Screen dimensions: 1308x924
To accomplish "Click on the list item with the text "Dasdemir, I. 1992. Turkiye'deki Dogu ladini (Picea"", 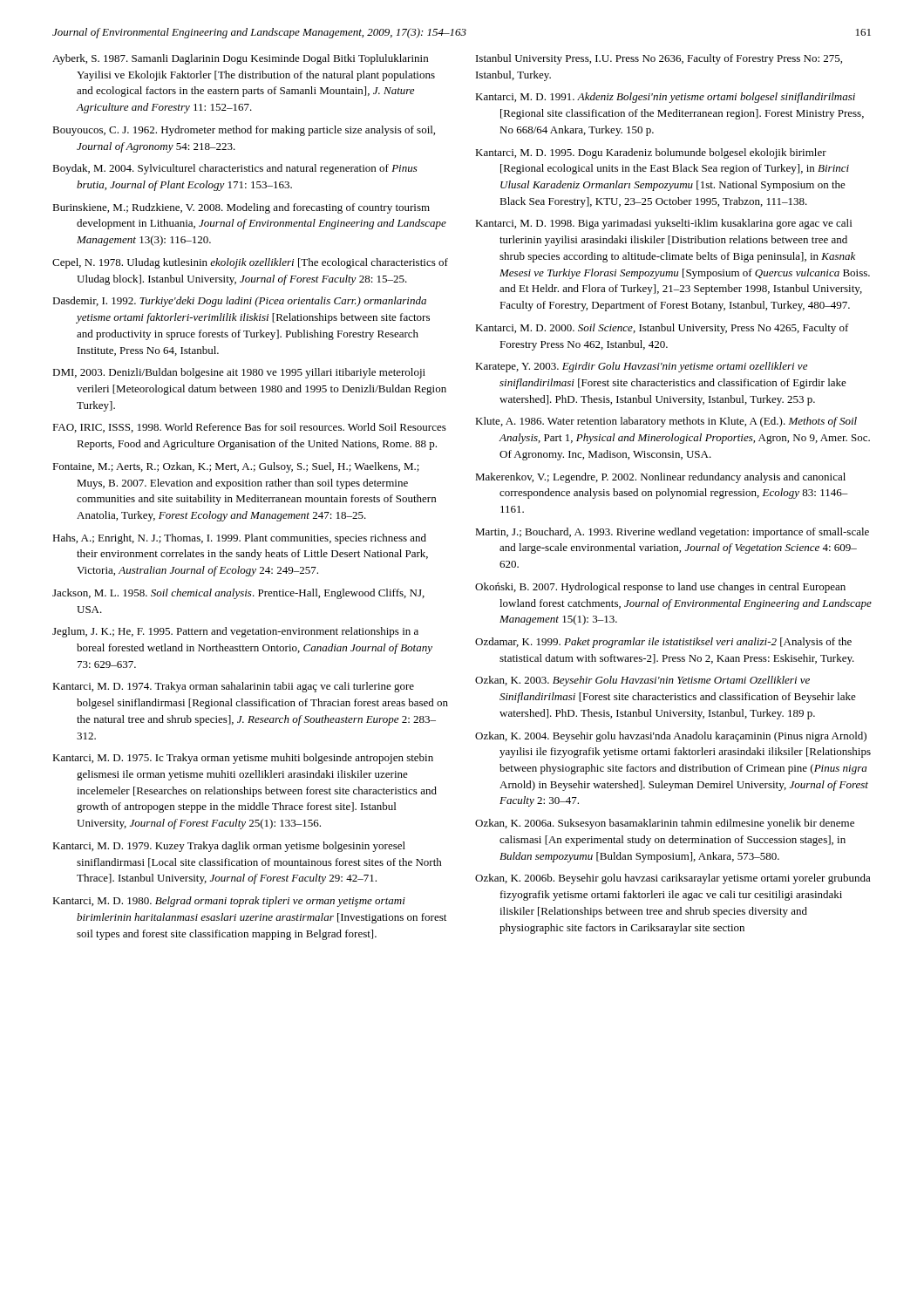I will (x=241, y=325).
